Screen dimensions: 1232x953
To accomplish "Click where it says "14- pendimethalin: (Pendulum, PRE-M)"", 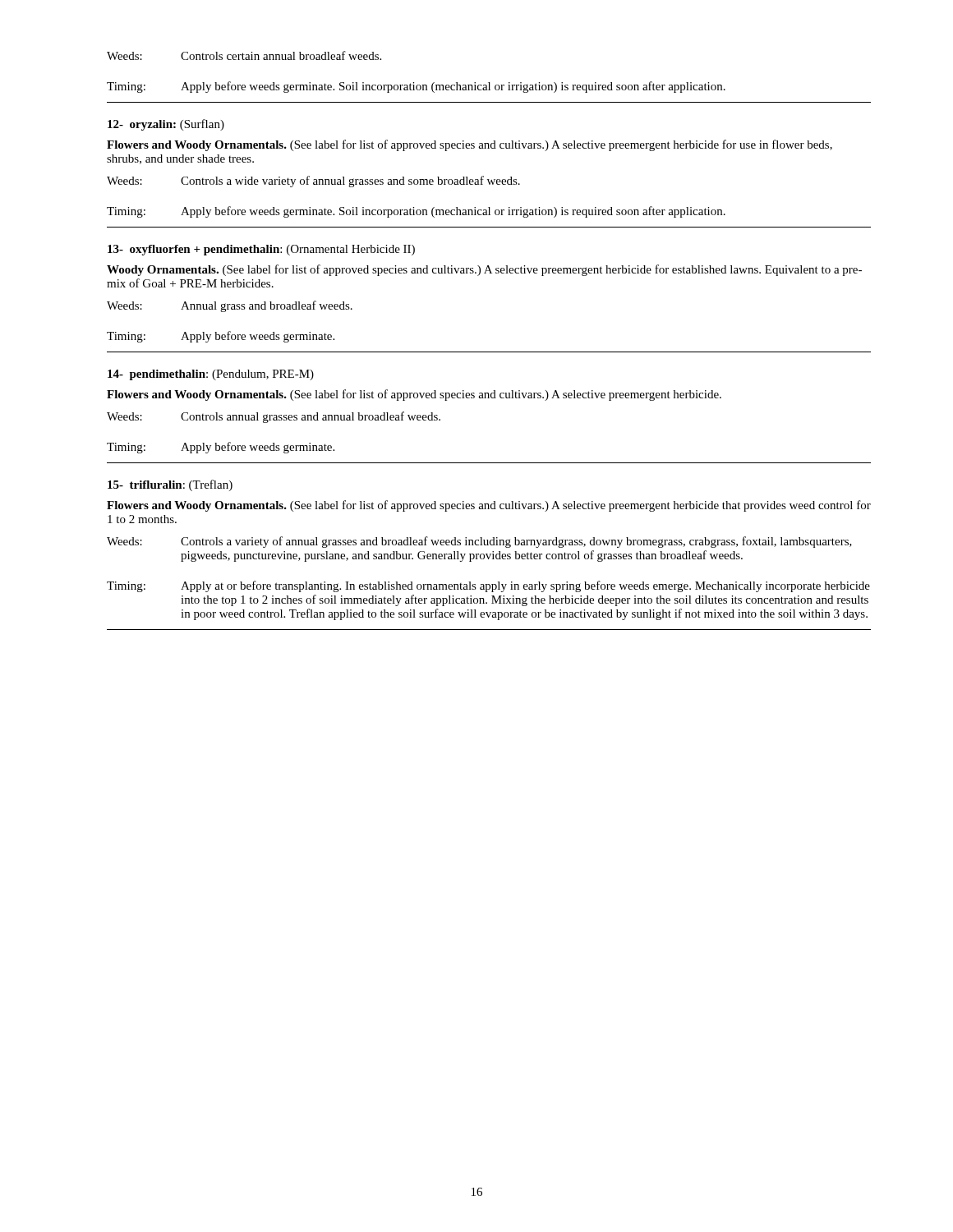I will coord(210,374).
